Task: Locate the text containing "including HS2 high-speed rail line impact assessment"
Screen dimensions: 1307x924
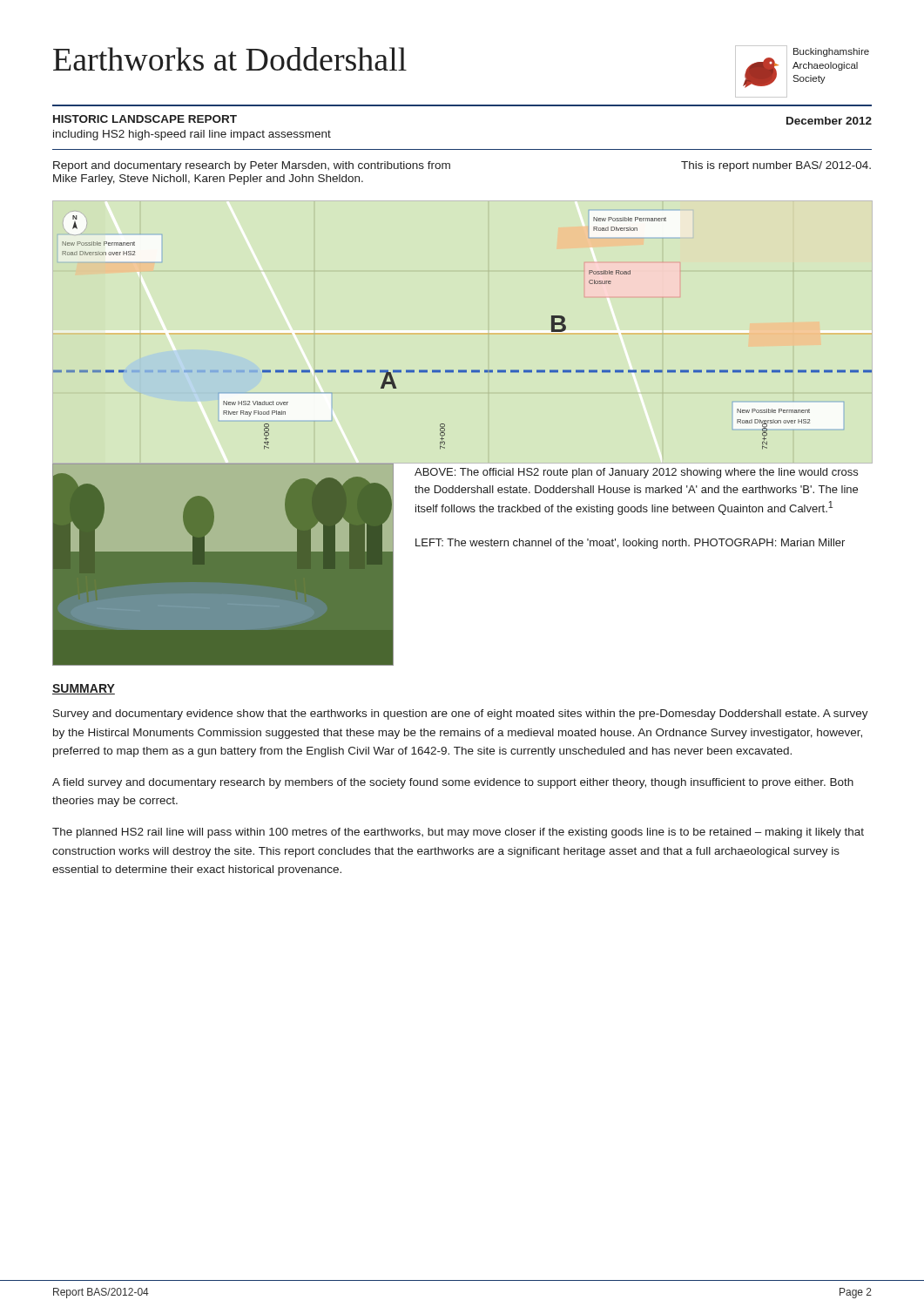Action: 191,134
